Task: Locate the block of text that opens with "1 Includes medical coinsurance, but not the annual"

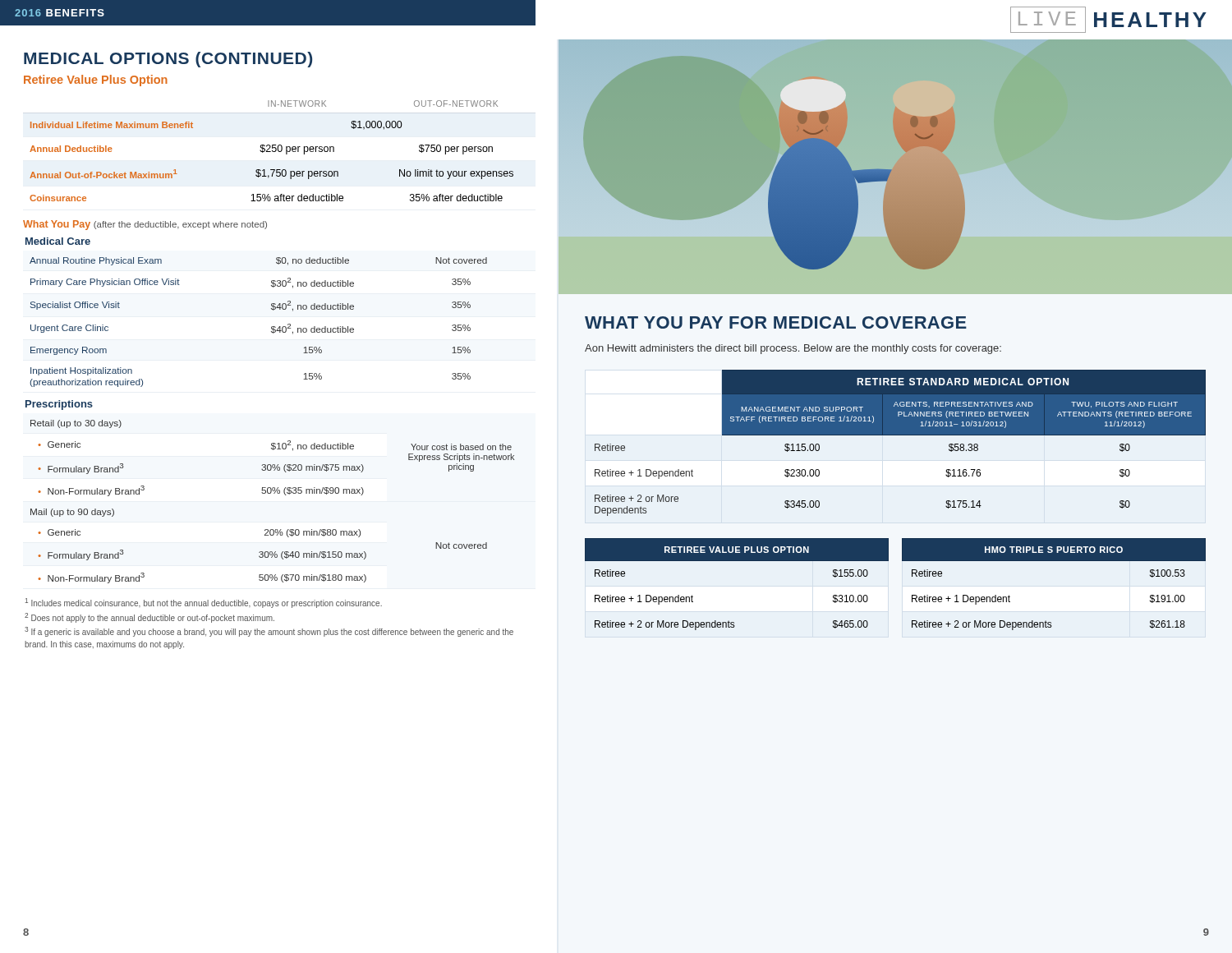Action: [203, 602]
